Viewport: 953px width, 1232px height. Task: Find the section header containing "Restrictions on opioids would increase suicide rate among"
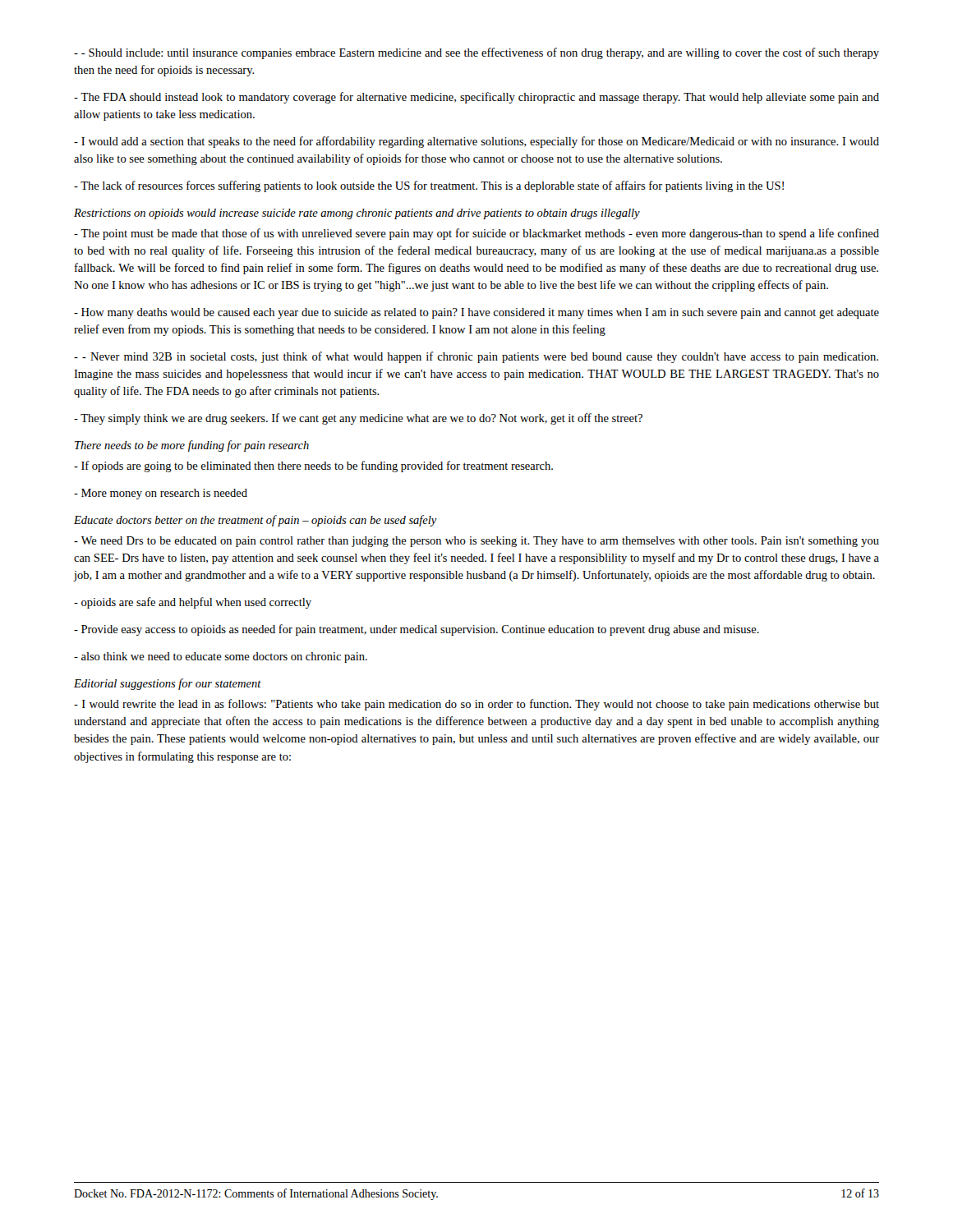[357, 213]
